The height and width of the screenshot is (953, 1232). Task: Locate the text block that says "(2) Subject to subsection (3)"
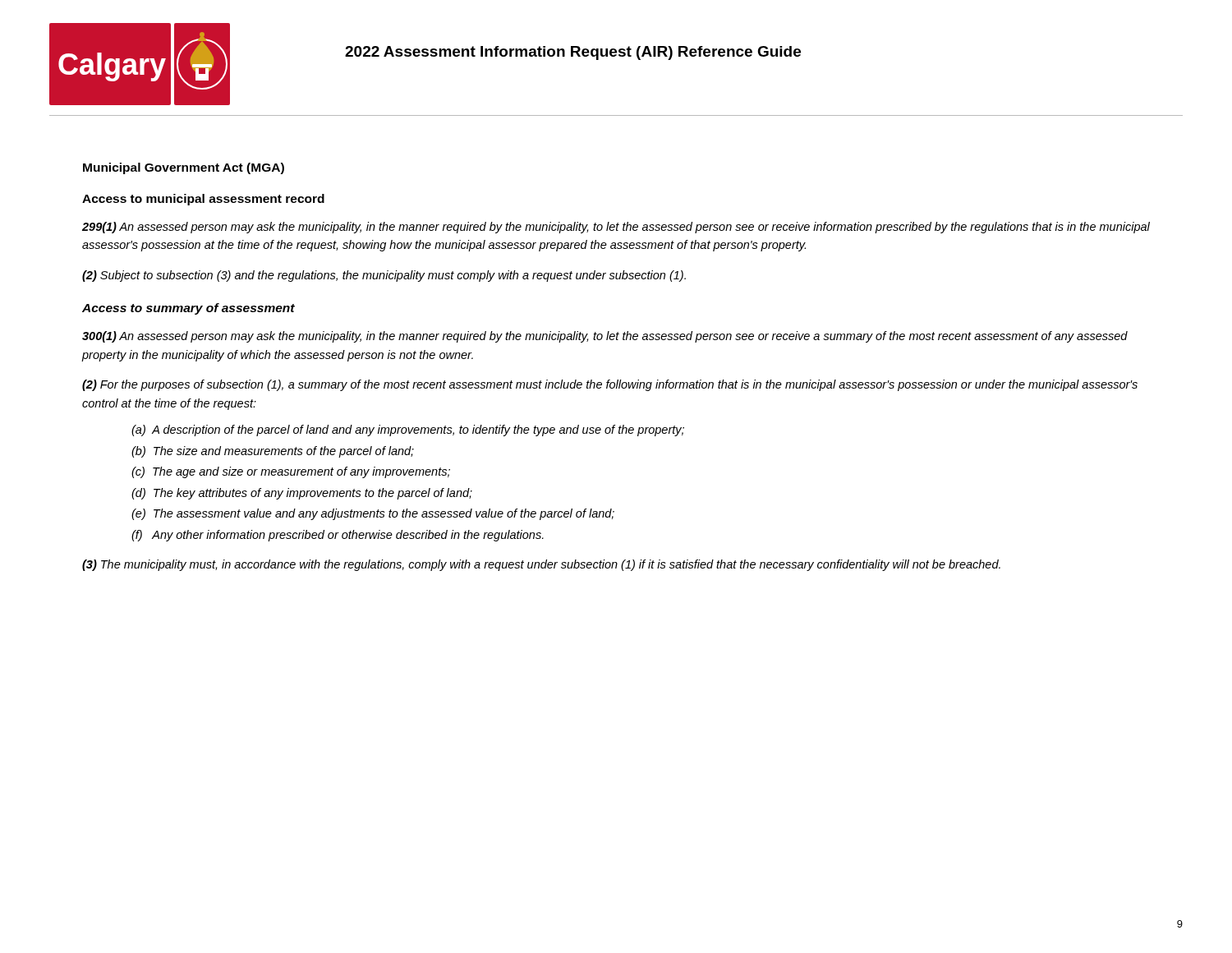coord(385,275)
